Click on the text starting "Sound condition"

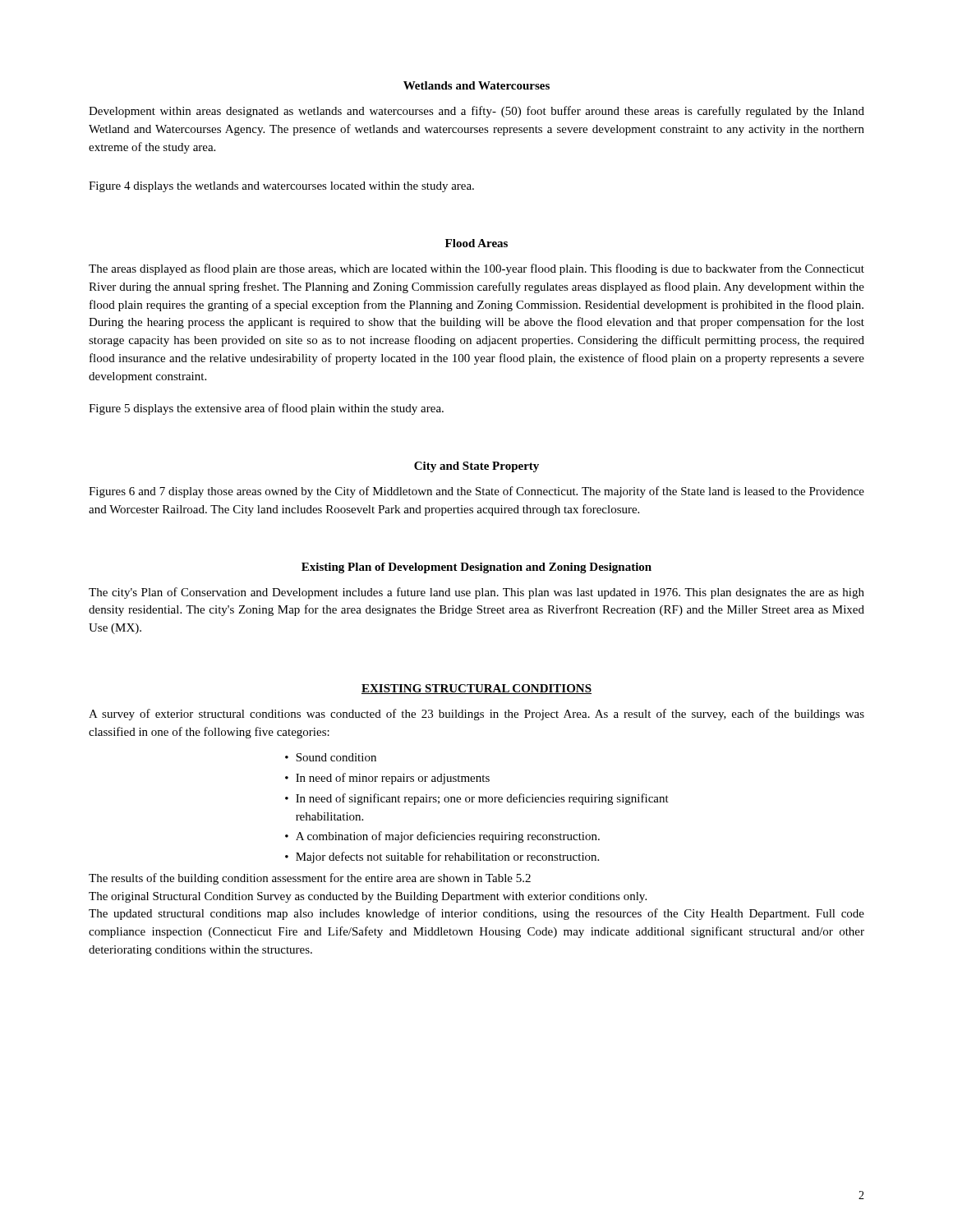click(x=336, y=757)
